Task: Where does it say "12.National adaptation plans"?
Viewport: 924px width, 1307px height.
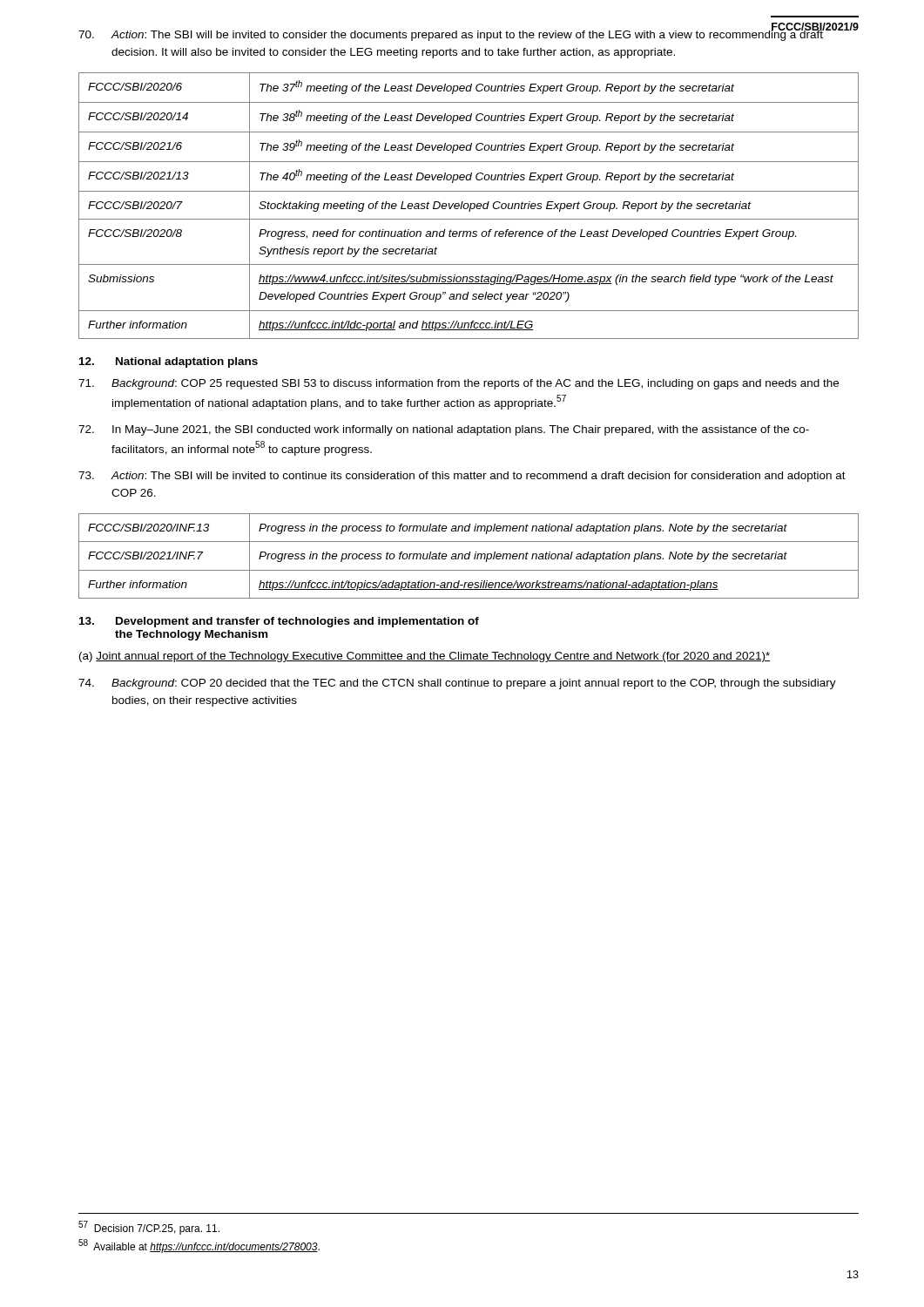Action: pos(168,361)
